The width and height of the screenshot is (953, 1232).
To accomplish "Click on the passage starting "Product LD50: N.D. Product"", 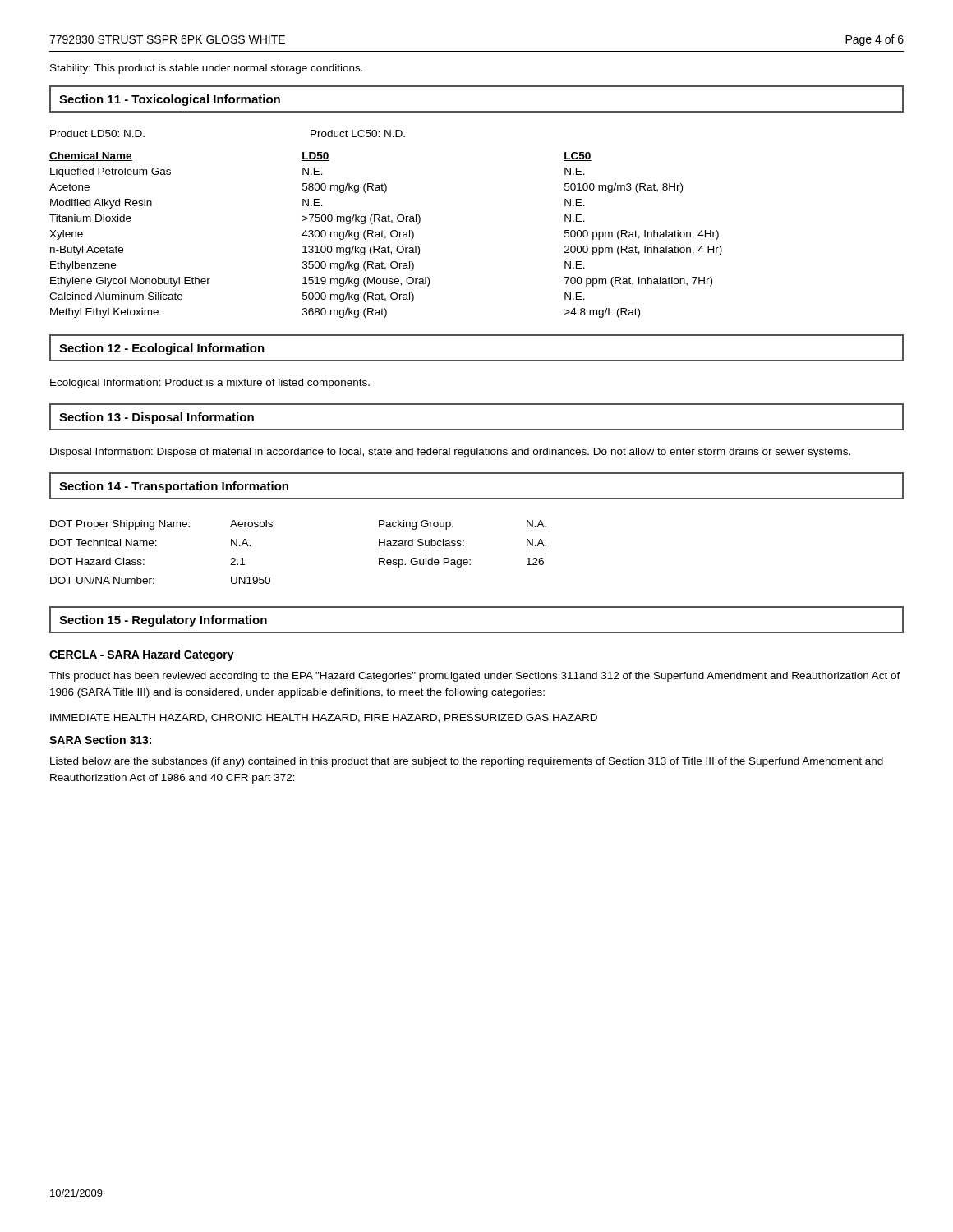I will [x=92, y=133].
